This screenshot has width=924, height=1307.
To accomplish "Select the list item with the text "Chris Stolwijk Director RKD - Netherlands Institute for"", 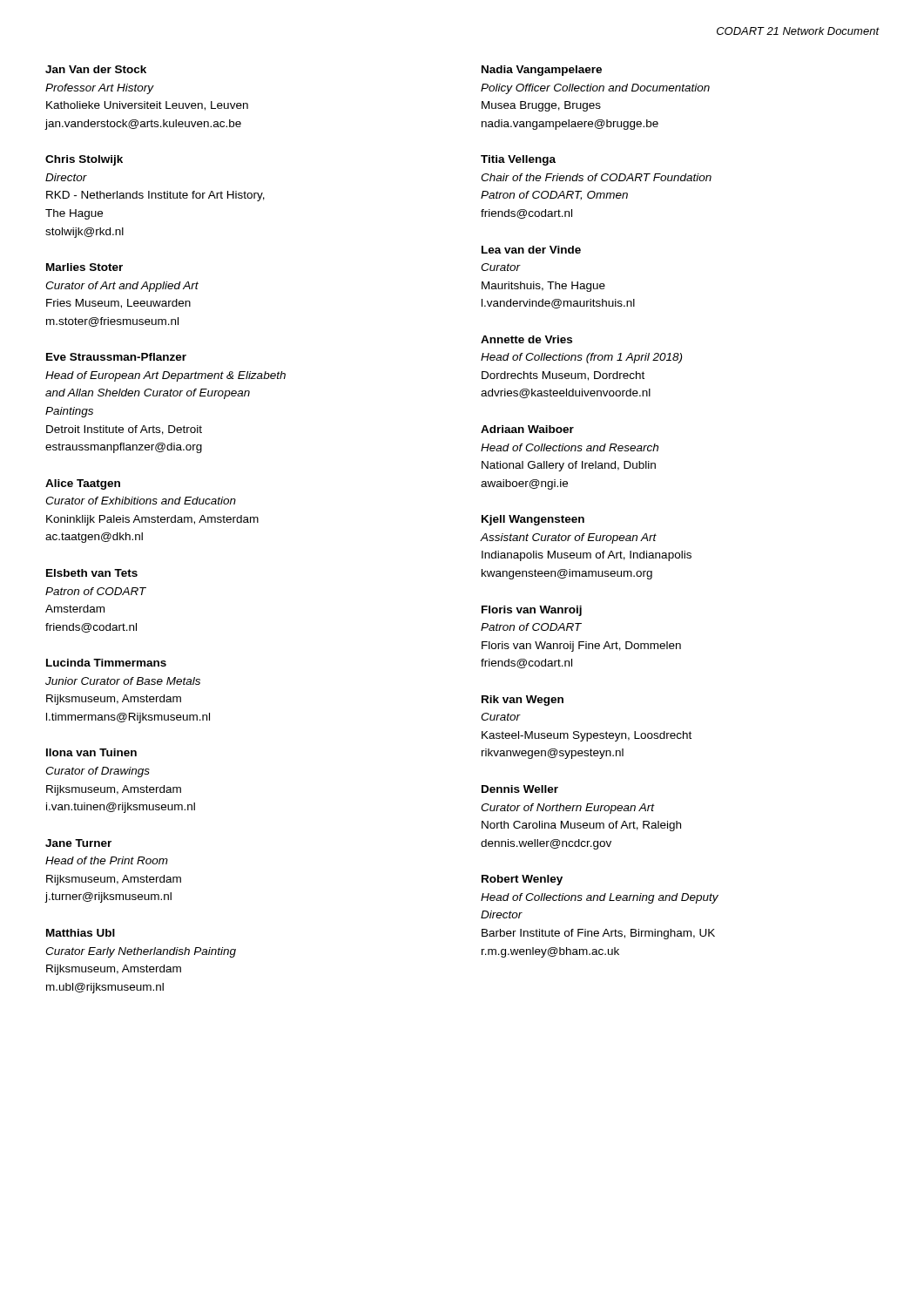I will click(246, 195).
